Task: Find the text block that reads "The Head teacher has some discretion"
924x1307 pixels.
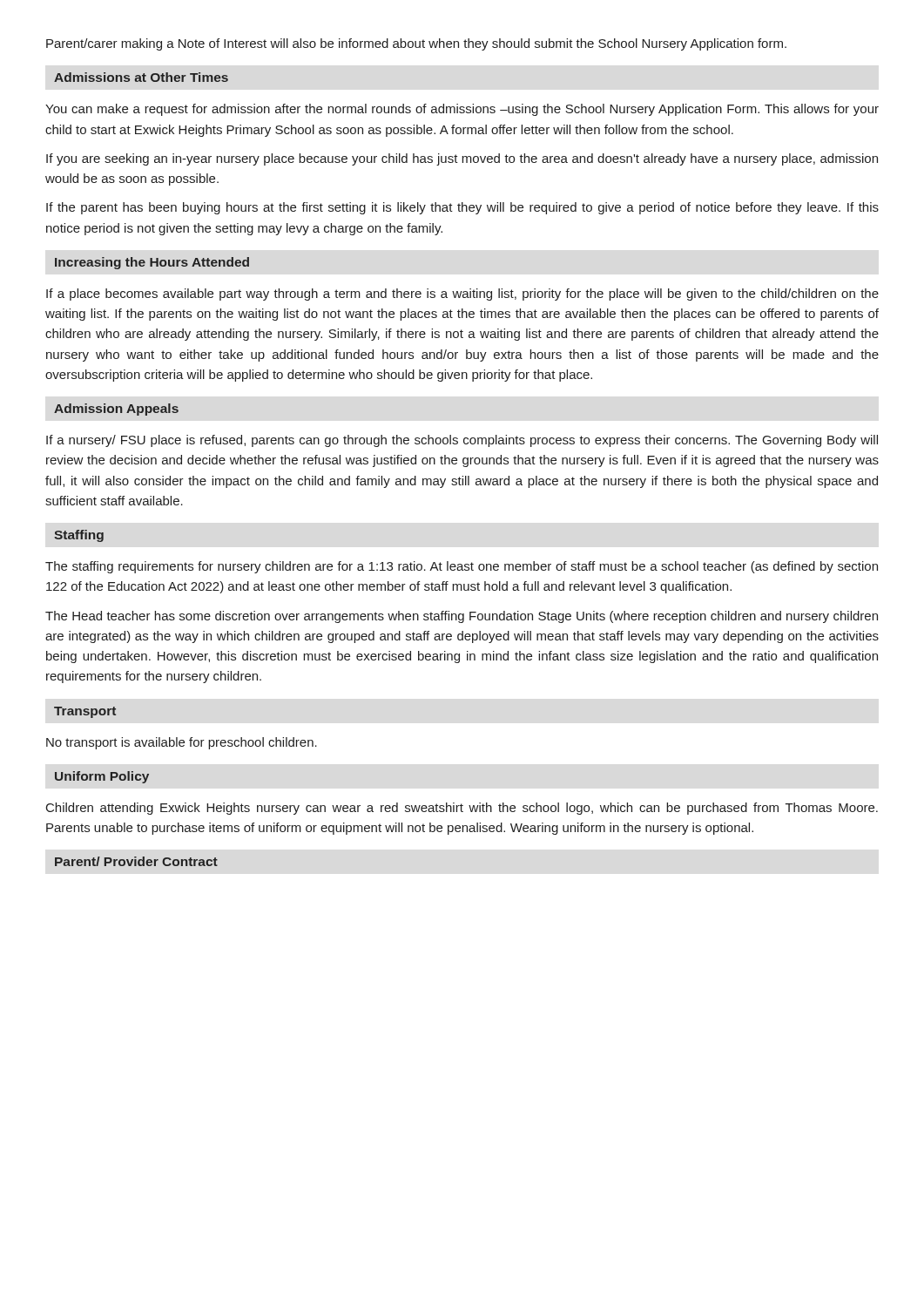Action: 462,646
